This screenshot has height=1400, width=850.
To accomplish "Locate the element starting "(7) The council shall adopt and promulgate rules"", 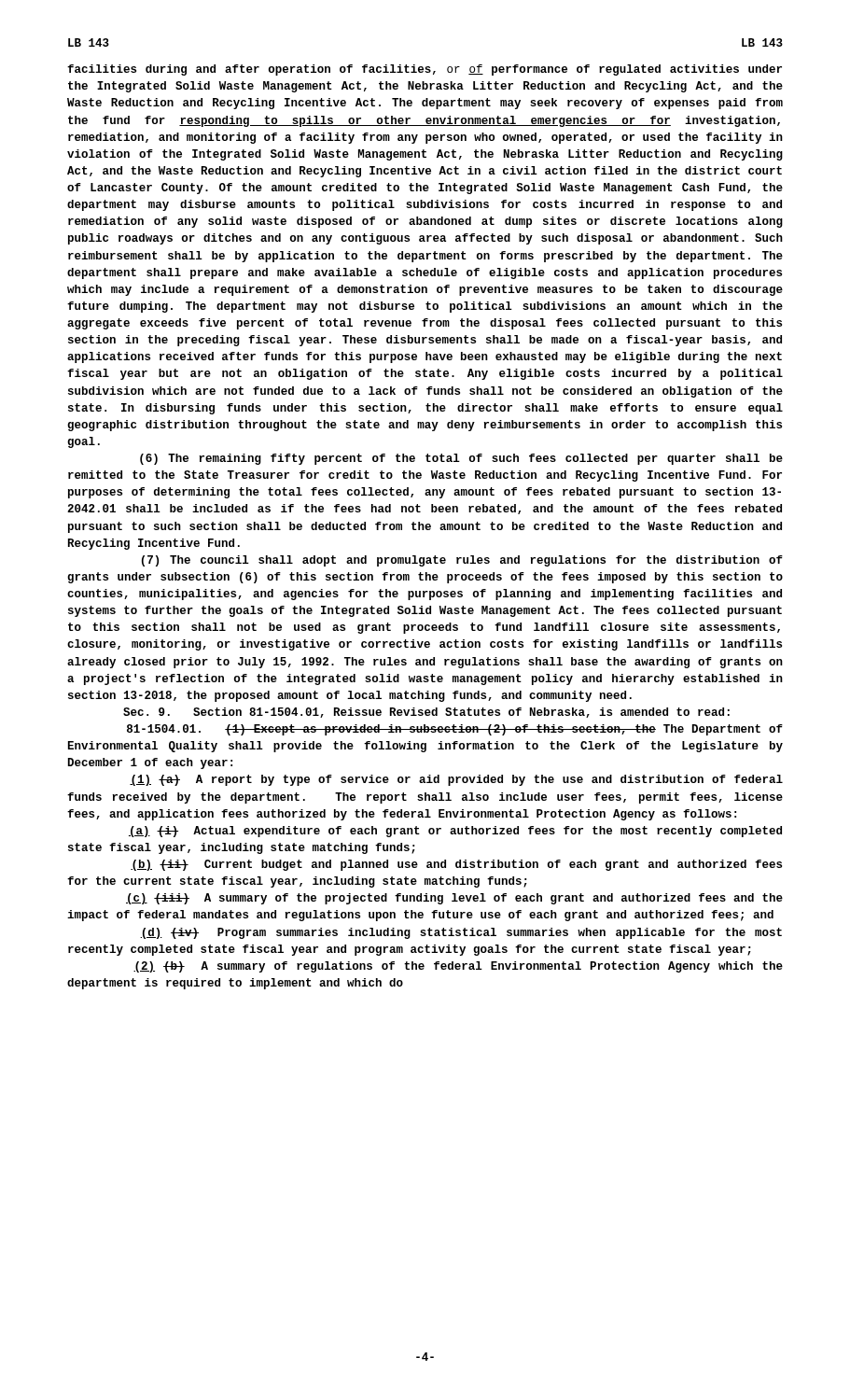I will (x=425, y=628).
